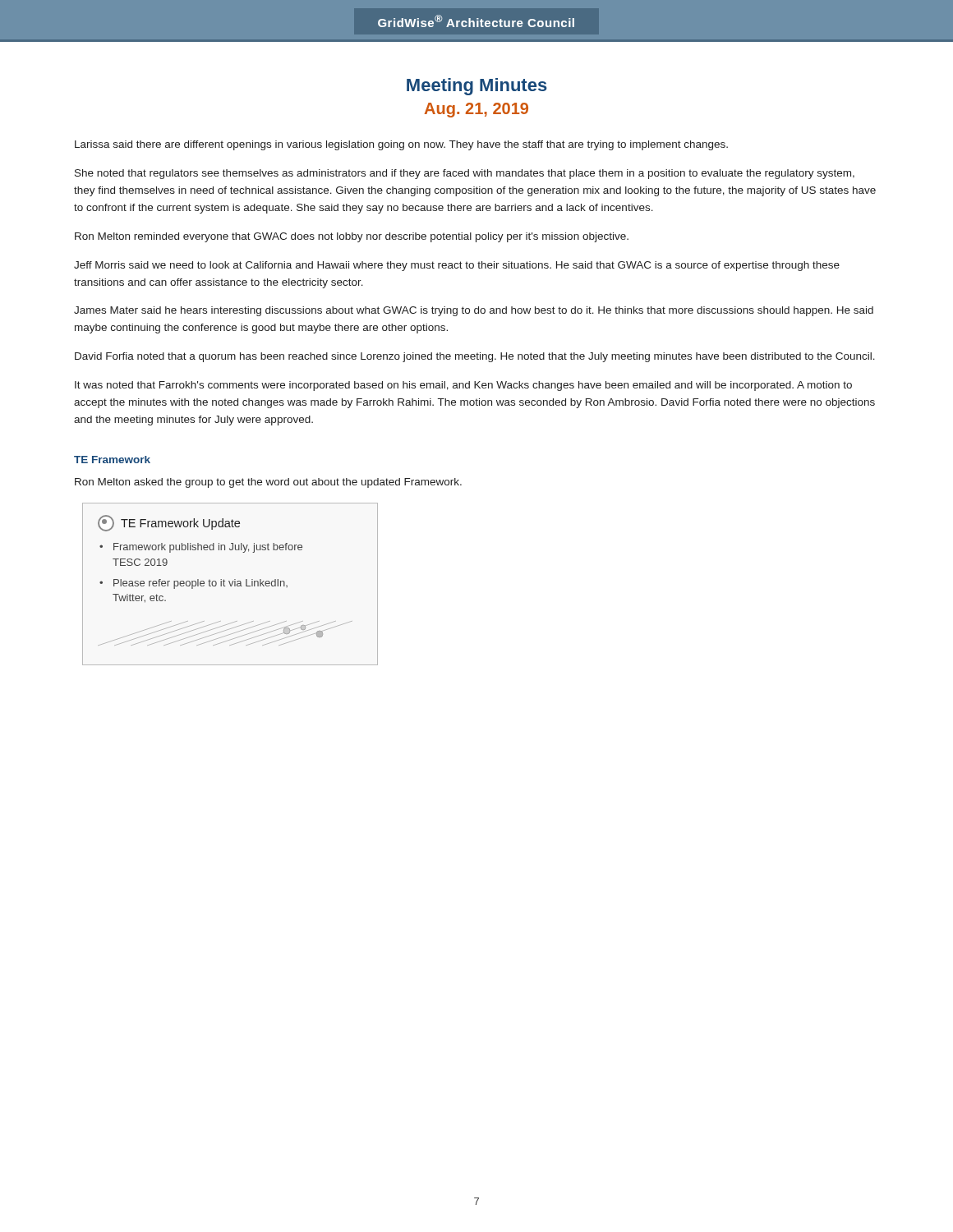The height and width of the screenshot is (1232, 953).
Task: Click on the text starting "Jeff Morris said we"
Action: tap(457, 273)
